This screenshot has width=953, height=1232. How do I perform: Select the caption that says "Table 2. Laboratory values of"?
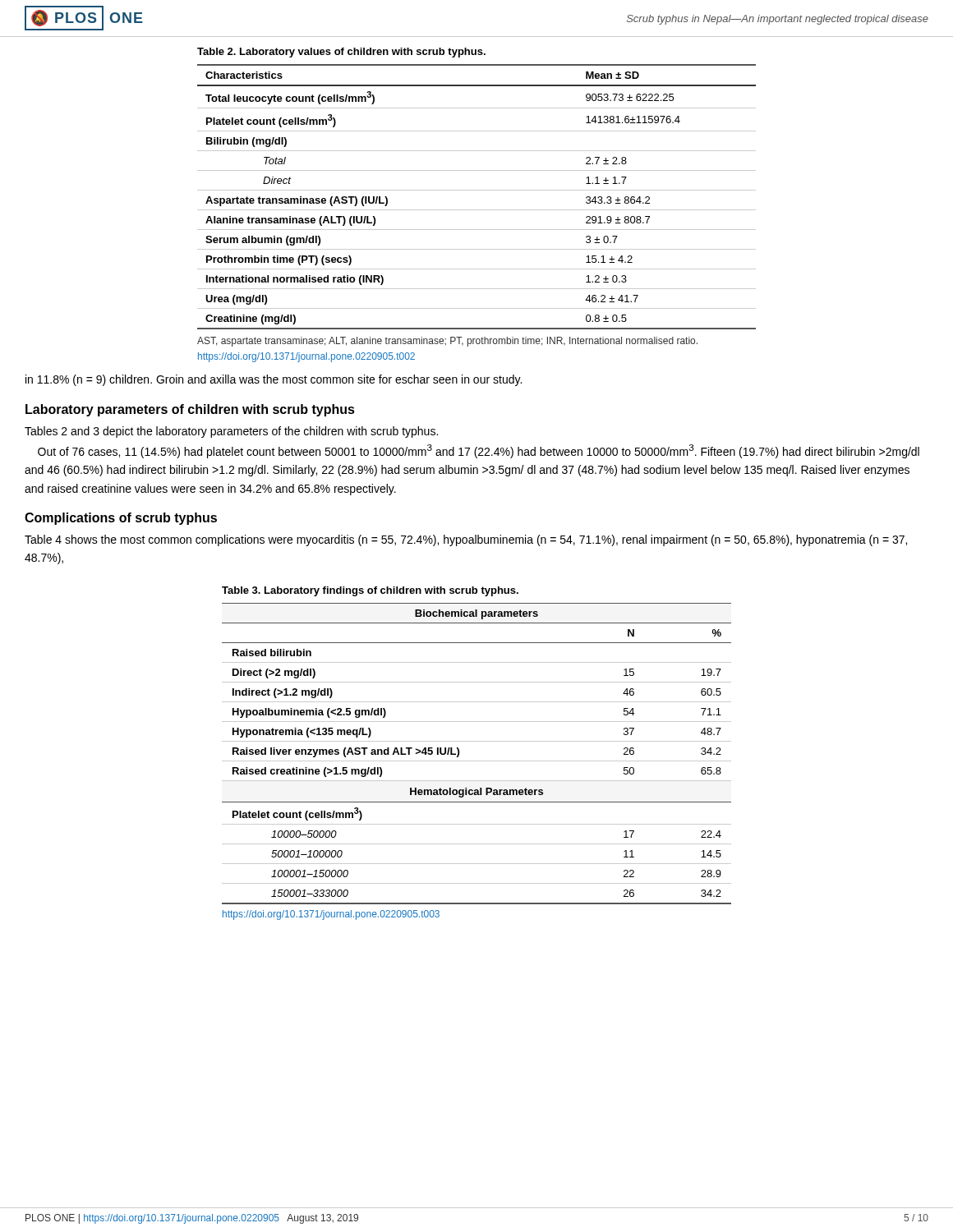coord(342,51)
